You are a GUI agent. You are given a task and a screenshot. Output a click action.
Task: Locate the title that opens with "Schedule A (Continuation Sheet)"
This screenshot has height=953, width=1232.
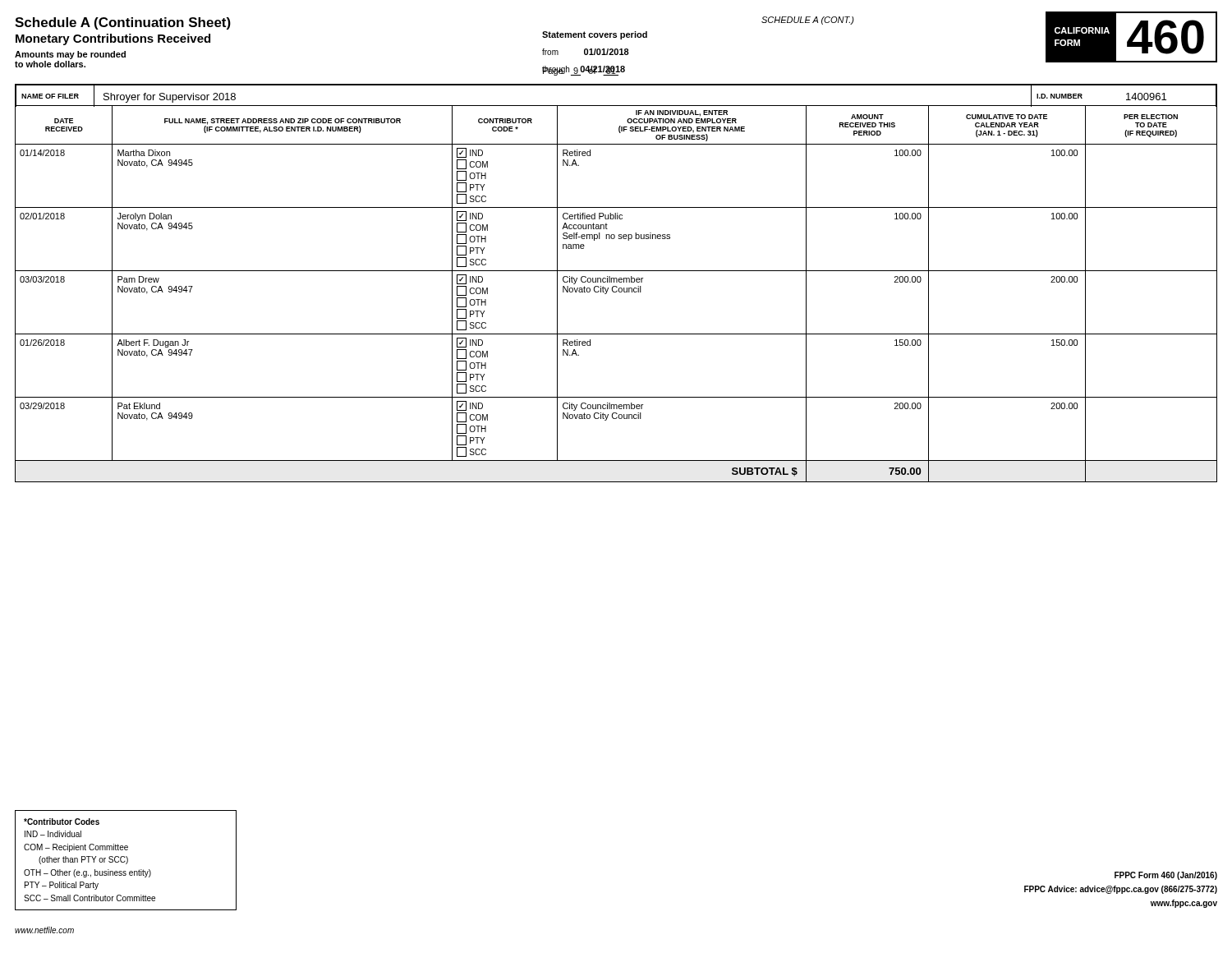tap(123, 23)
